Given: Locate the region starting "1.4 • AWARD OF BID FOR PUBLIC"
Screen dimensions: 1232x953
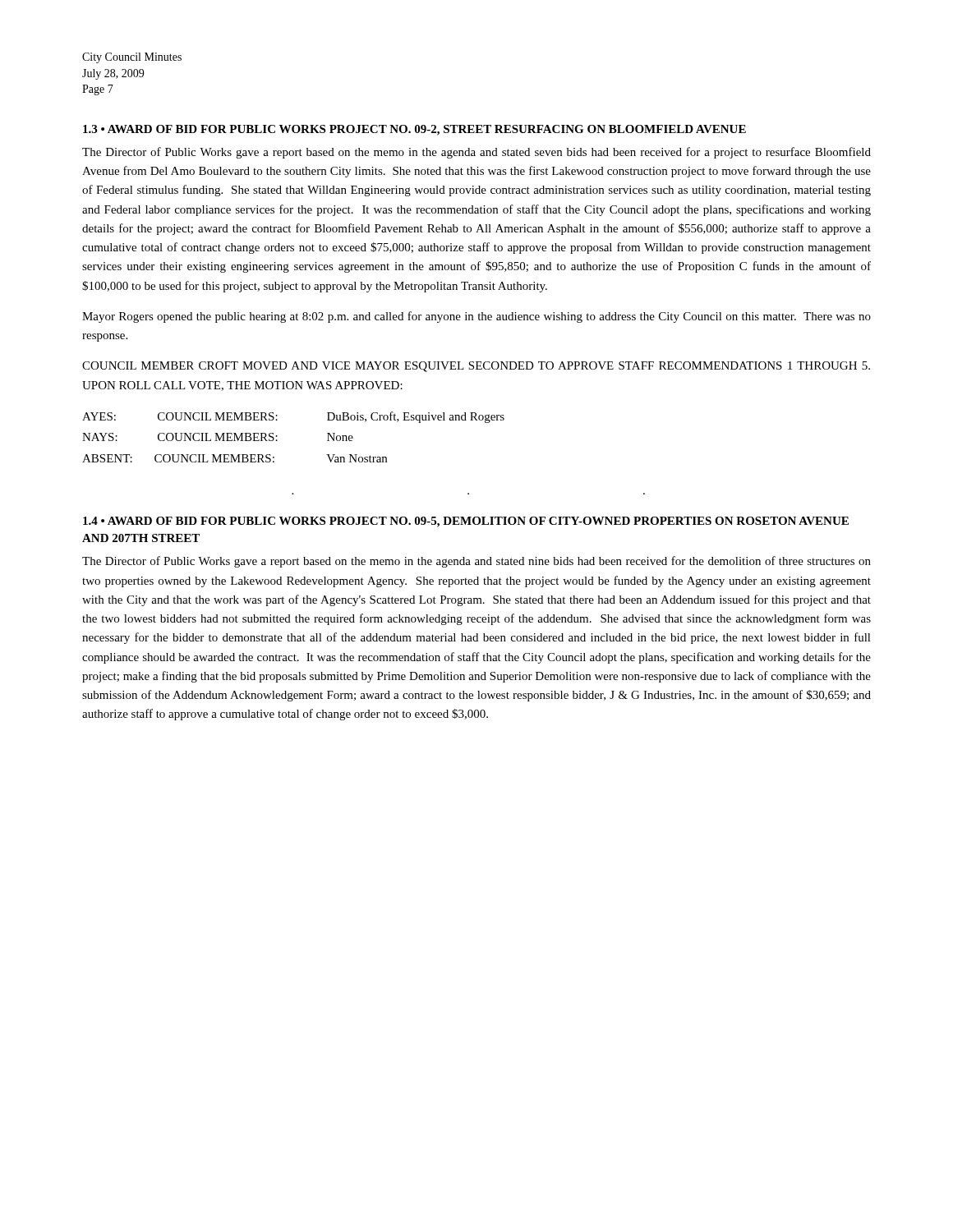Looking at the screenshot, I should pyautogui.click(x=466, y=530).
